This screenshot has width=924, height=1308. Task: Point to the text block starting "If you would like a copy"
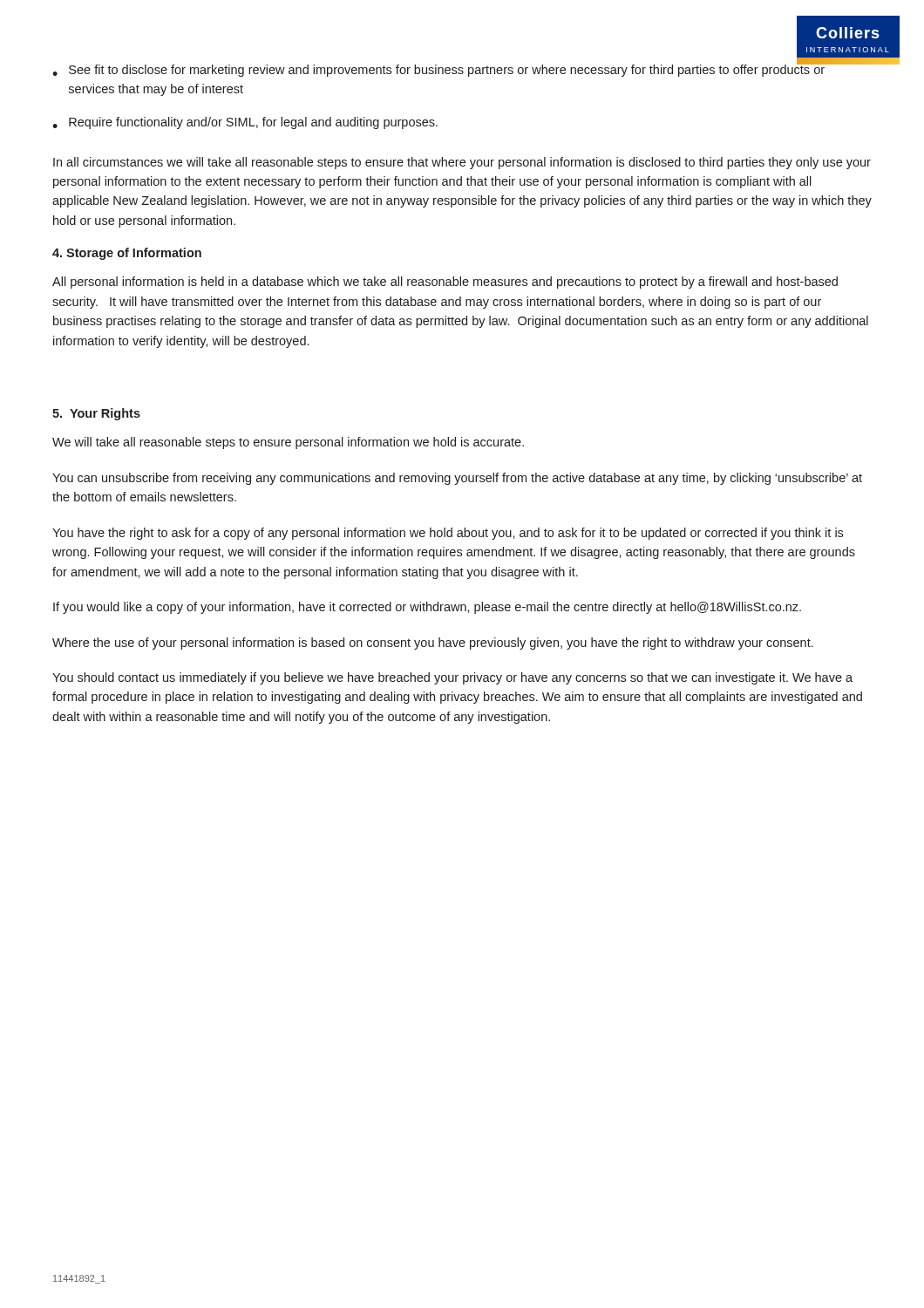(x=427, y=607)
